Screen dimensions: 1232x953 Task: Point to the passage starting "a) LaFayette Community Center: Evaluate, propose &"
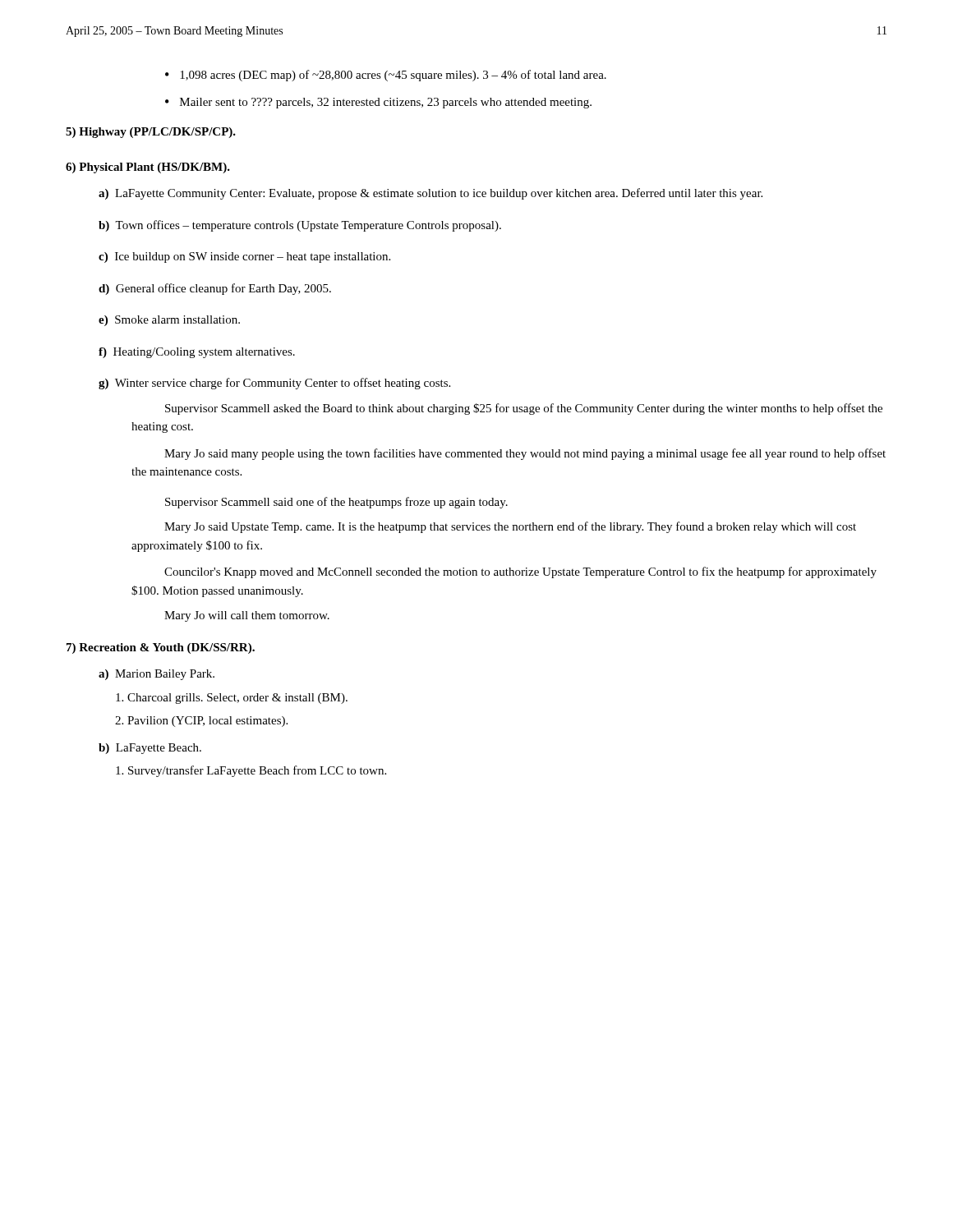431,193
